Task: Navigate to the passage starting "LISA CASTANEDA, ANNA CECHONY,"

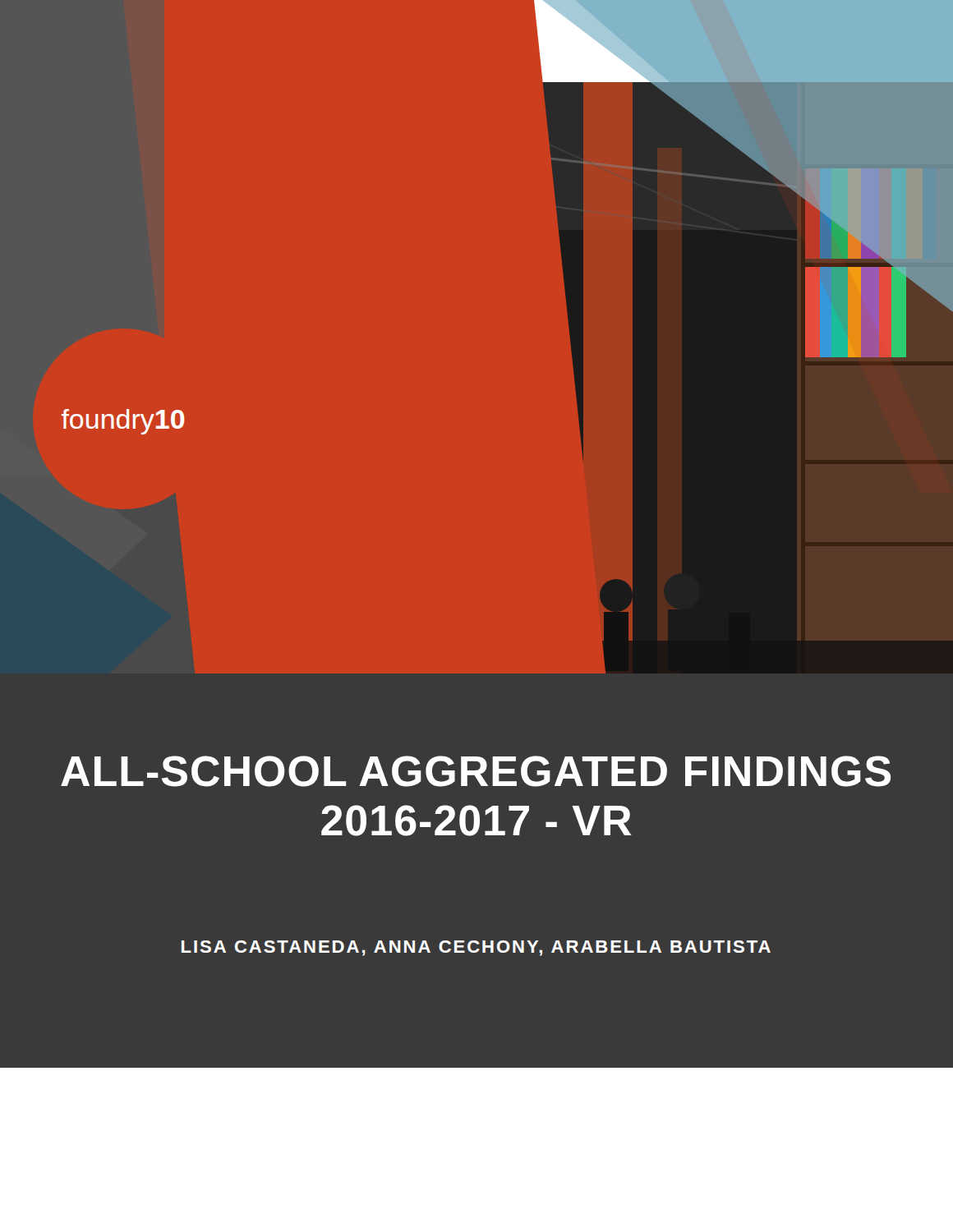Action: pyautogui.click(x=476, y=947)
